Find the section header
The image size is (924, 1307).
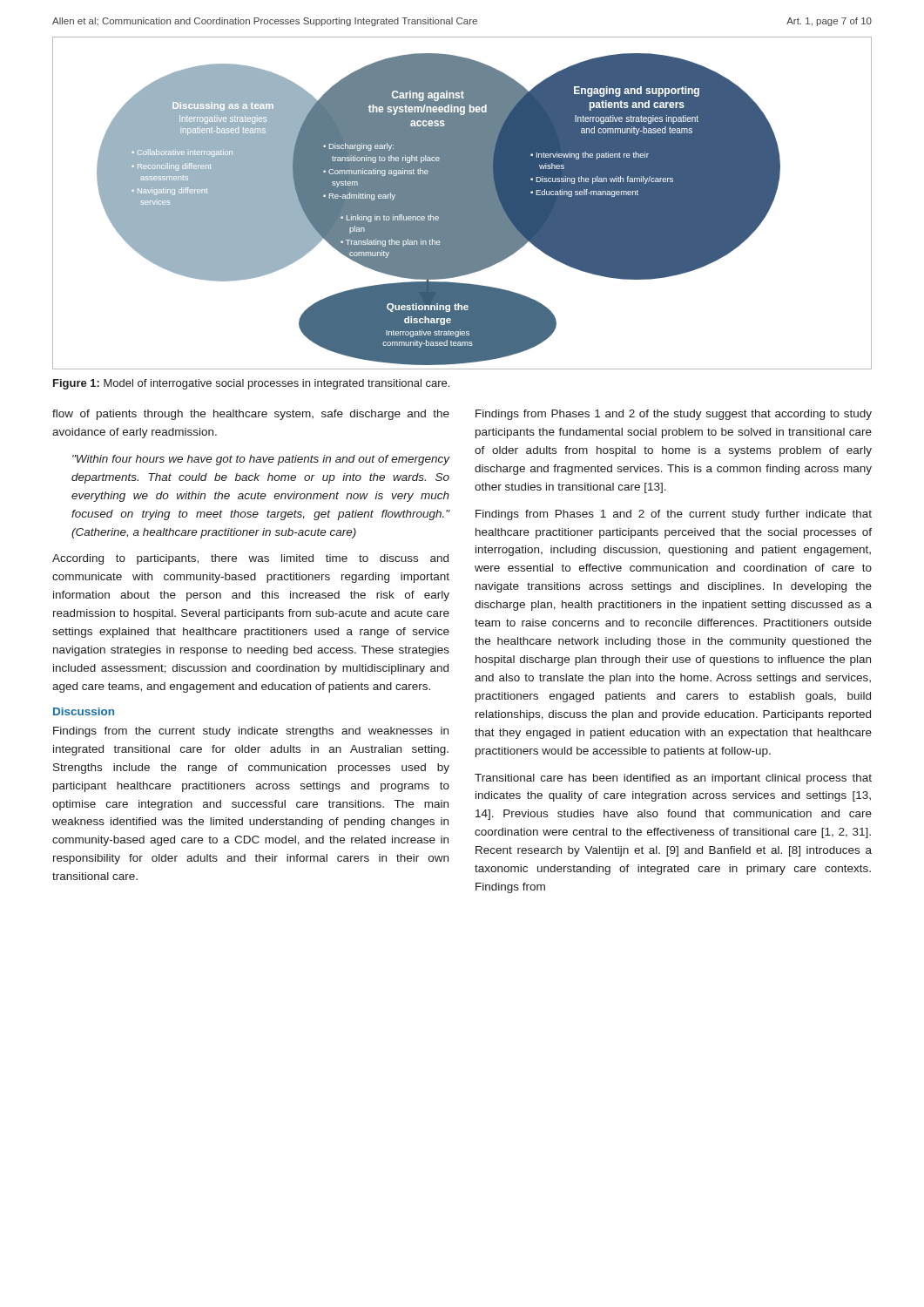point(84,711)
